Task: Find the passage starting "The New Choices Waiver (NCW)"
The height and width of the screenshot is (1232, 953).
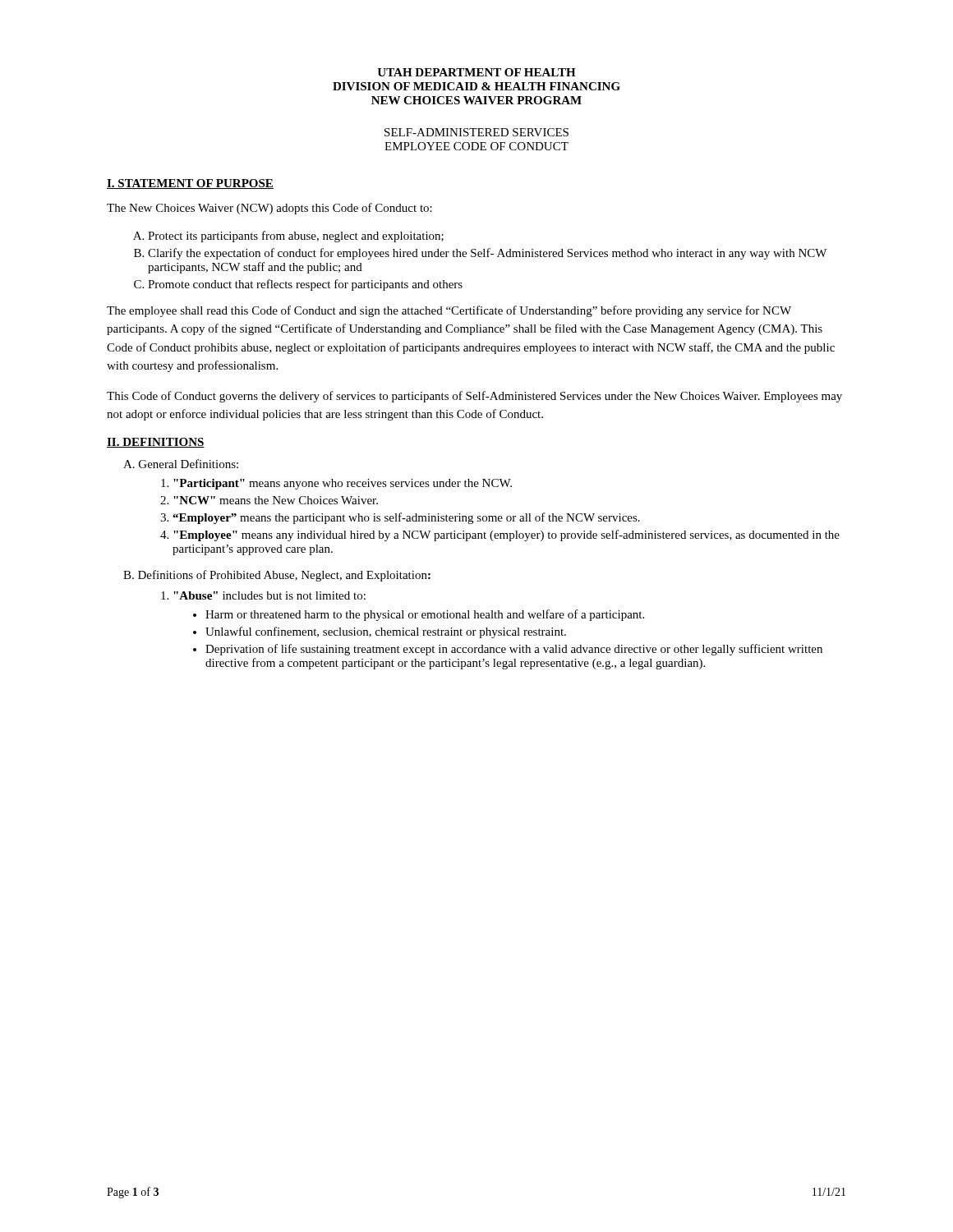Action: (x=270, y=208)
